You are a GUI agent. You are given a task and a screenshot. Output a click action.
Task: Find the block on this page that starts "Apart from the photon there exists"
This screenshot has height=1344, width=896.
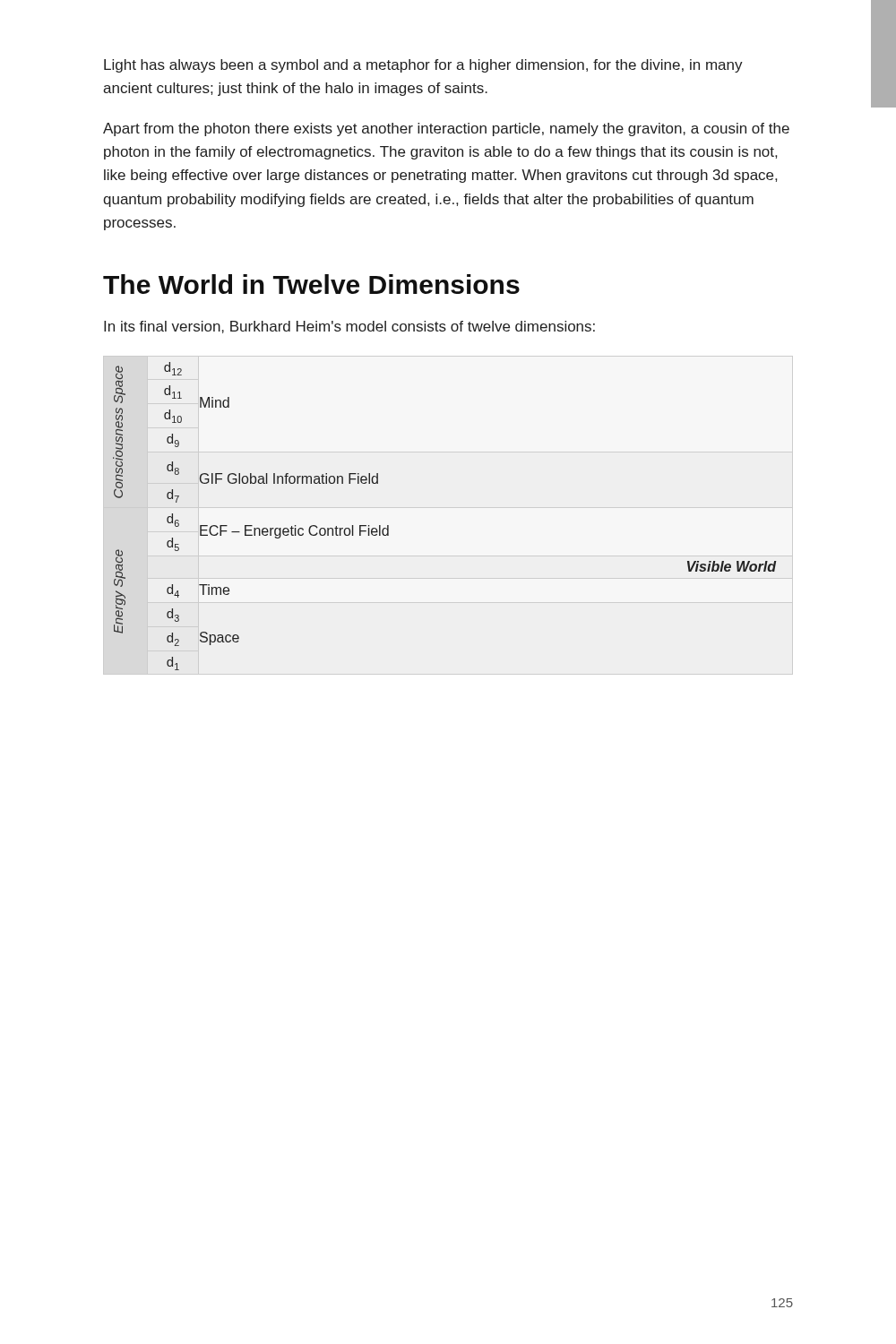pos(446,175)
